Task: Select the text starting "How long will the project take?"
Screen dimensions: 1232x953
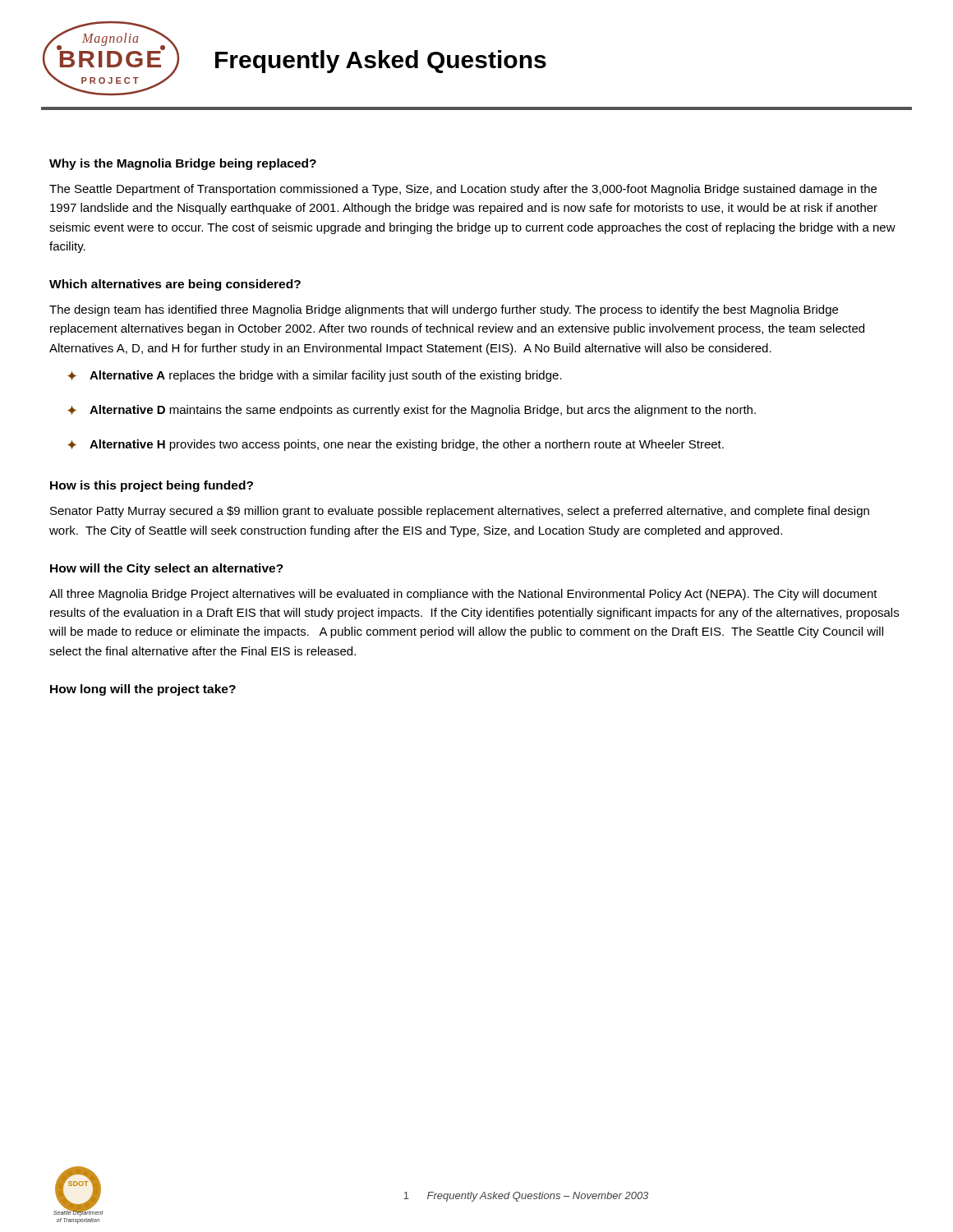Action: coord(143,689)
